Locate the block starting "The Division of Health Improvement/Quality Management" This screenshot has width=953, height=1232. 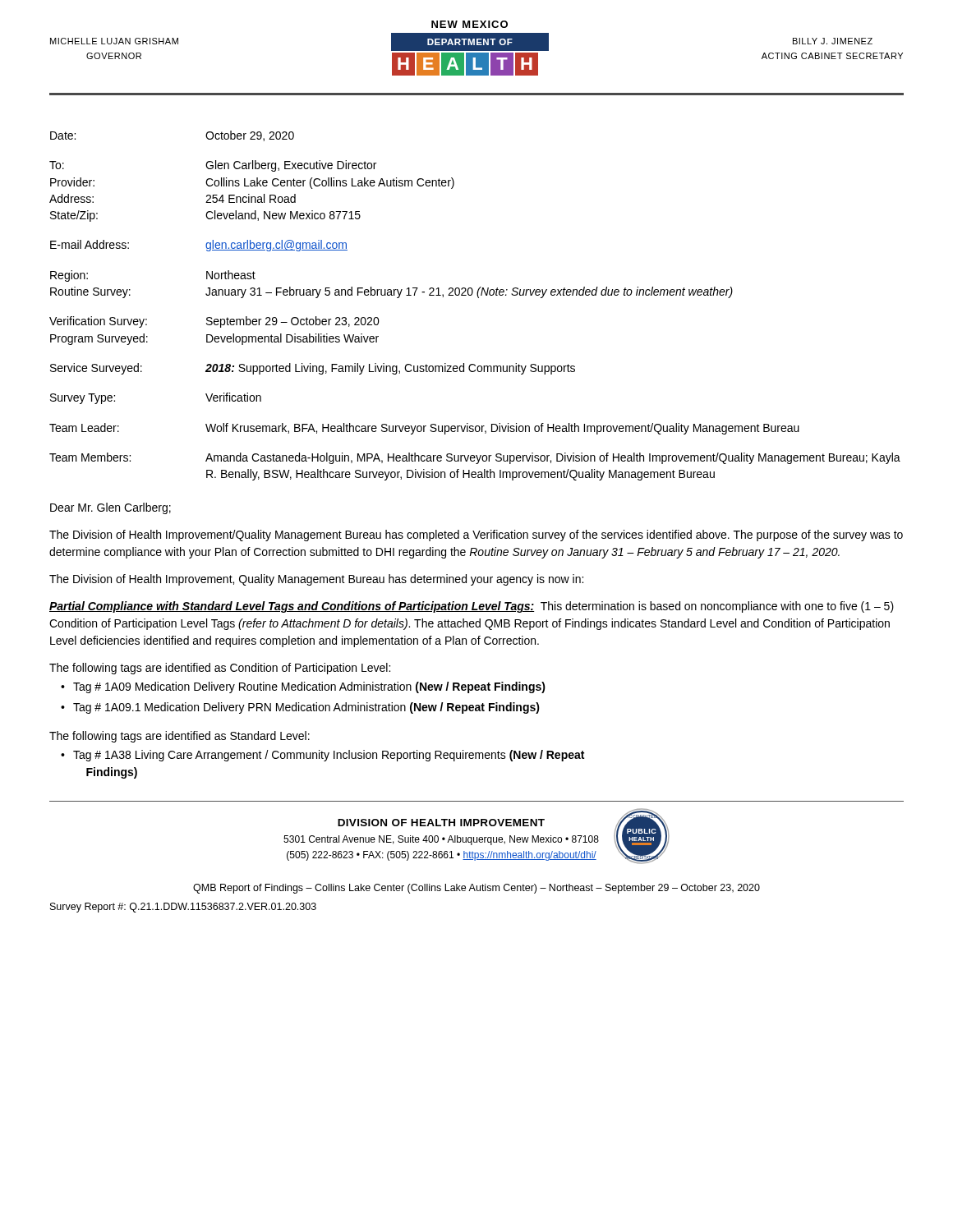click(x=476, y=544)
